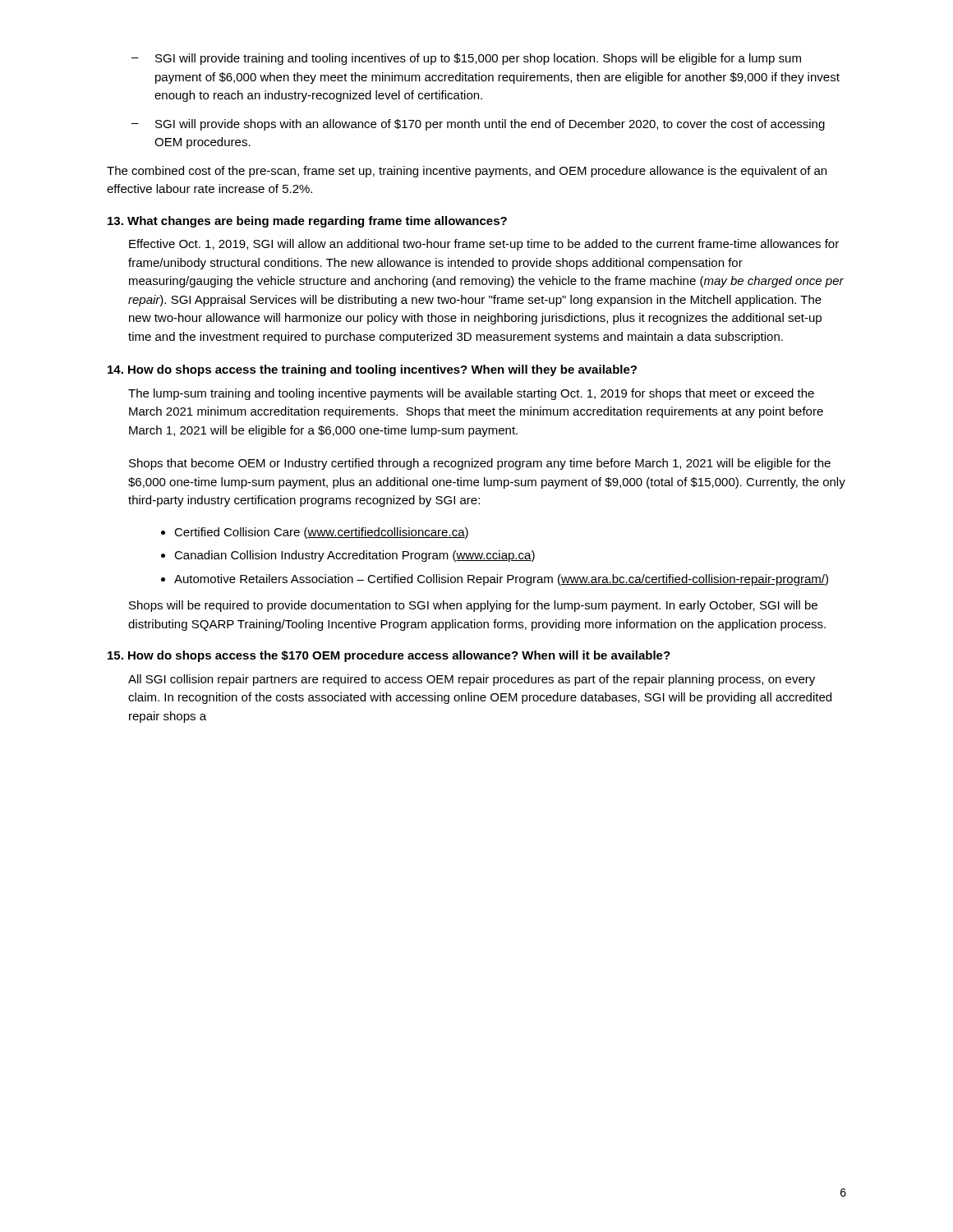Where is the passage that starts "Shops will be required to provide"?
Viewport: 953px width, 1232px height.
[477, 614]
